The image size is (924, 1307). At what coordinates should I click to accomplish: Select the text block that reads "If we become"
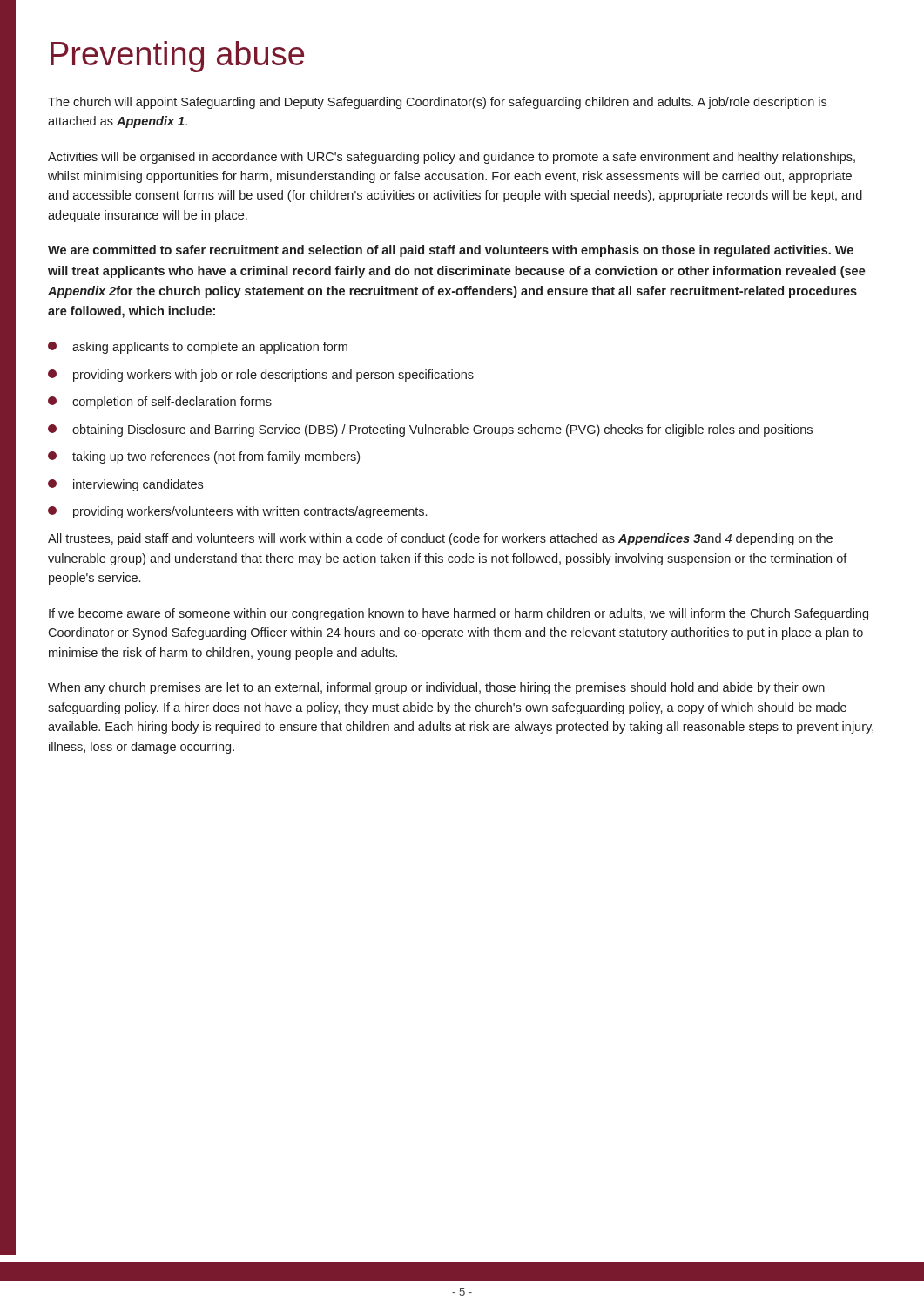458,633
